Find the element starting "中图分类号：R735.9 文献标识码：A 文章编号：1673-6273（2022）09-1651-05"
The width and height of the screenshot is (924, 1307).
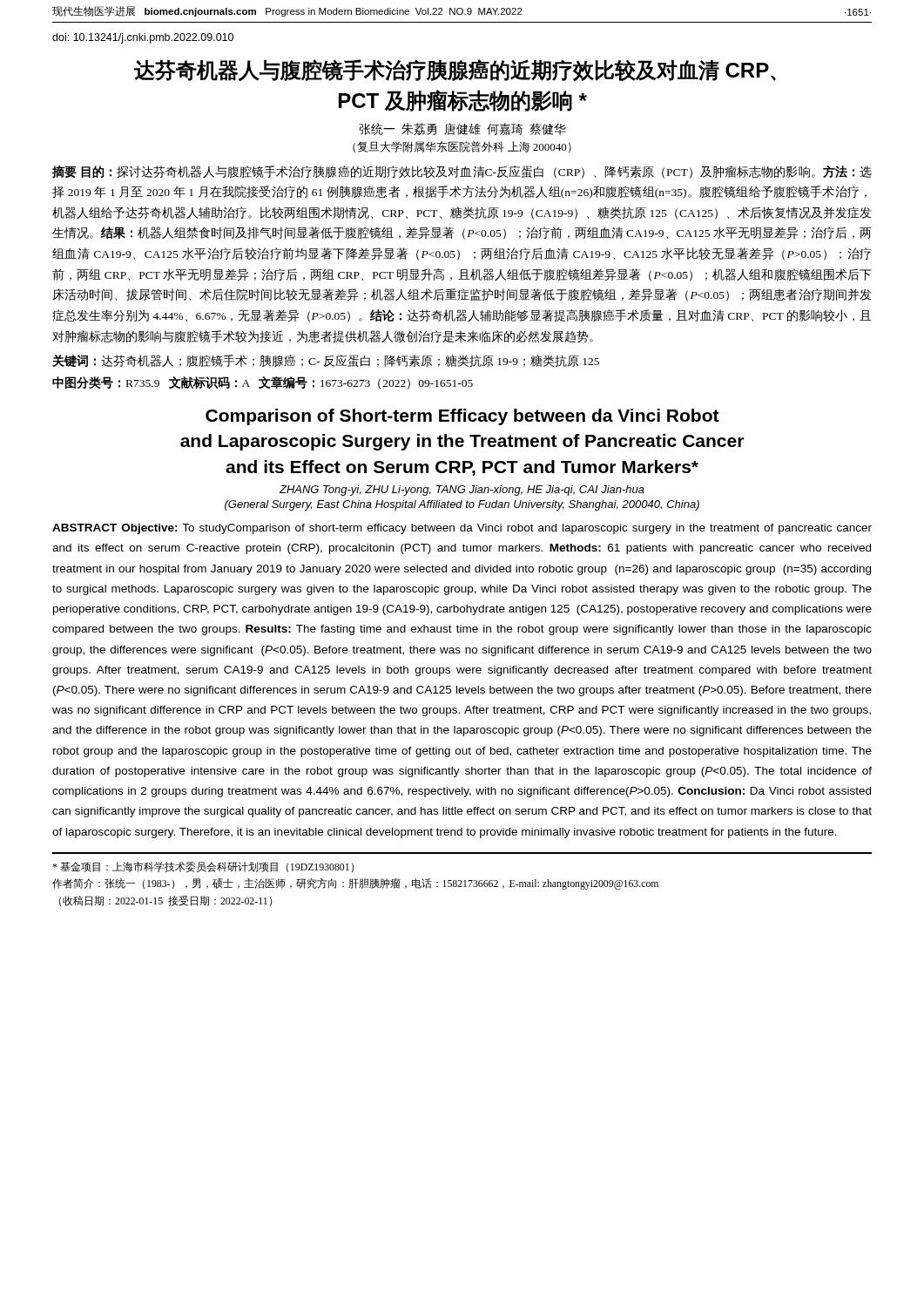(263, 383)
